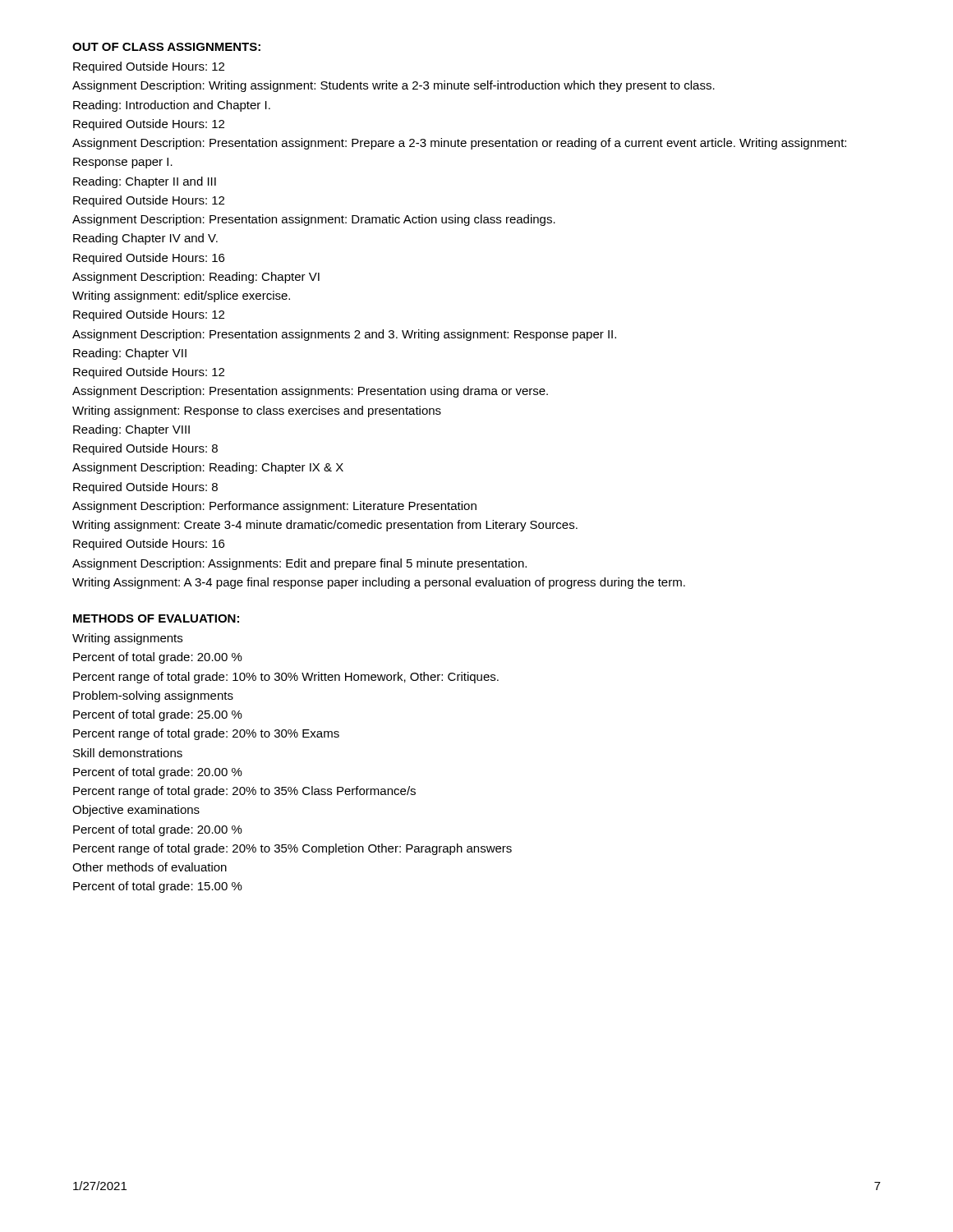Select the text starting "METHODS OF EVALUATION:"

tap(156, 618)
